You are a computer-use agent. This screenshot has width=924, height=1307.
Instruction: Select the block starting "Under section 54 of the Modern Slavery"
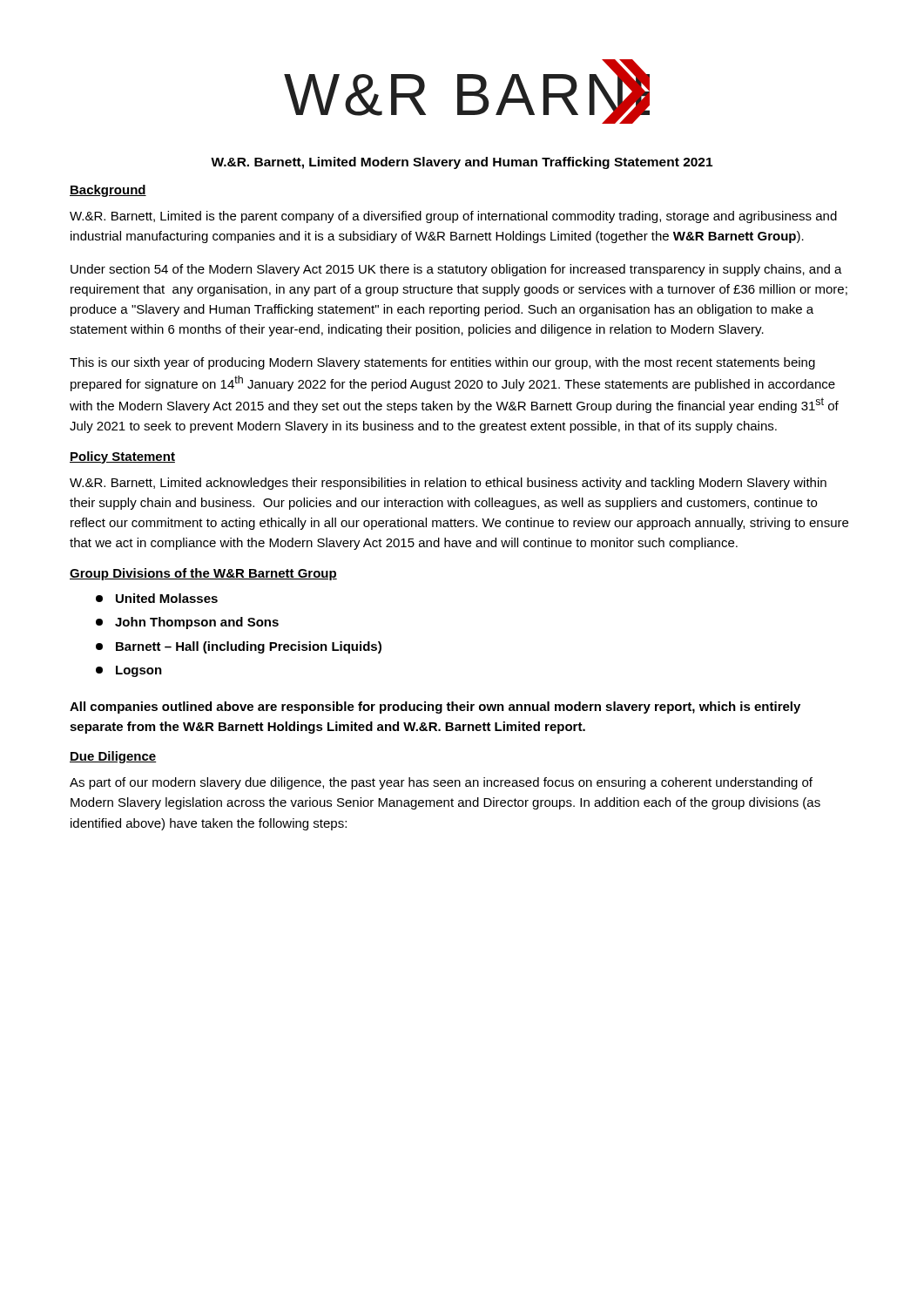pyautogui.click(x=461, y=299)
